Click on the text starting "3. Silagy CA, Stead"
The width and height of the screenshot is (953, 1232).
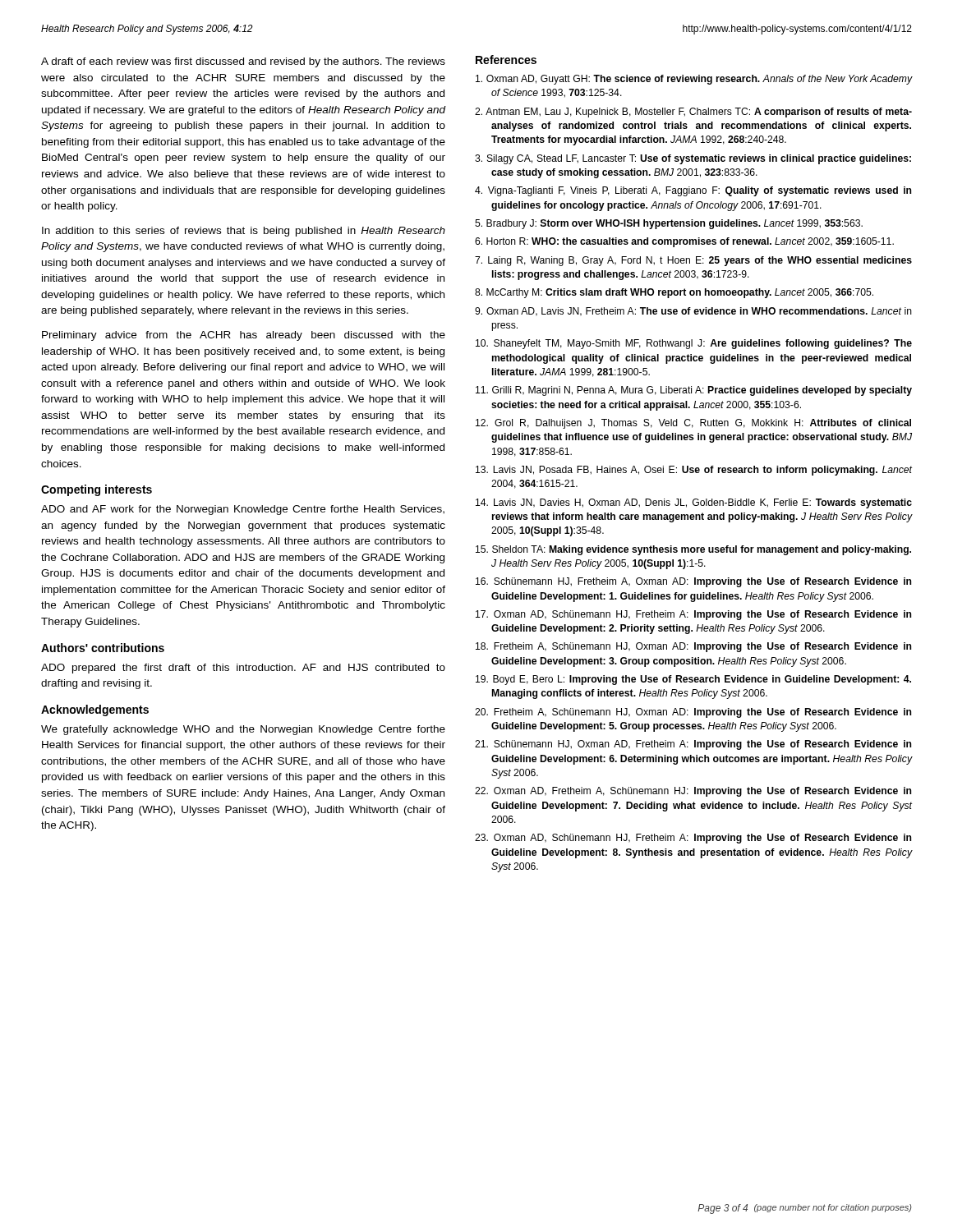[x=693, y=165]
